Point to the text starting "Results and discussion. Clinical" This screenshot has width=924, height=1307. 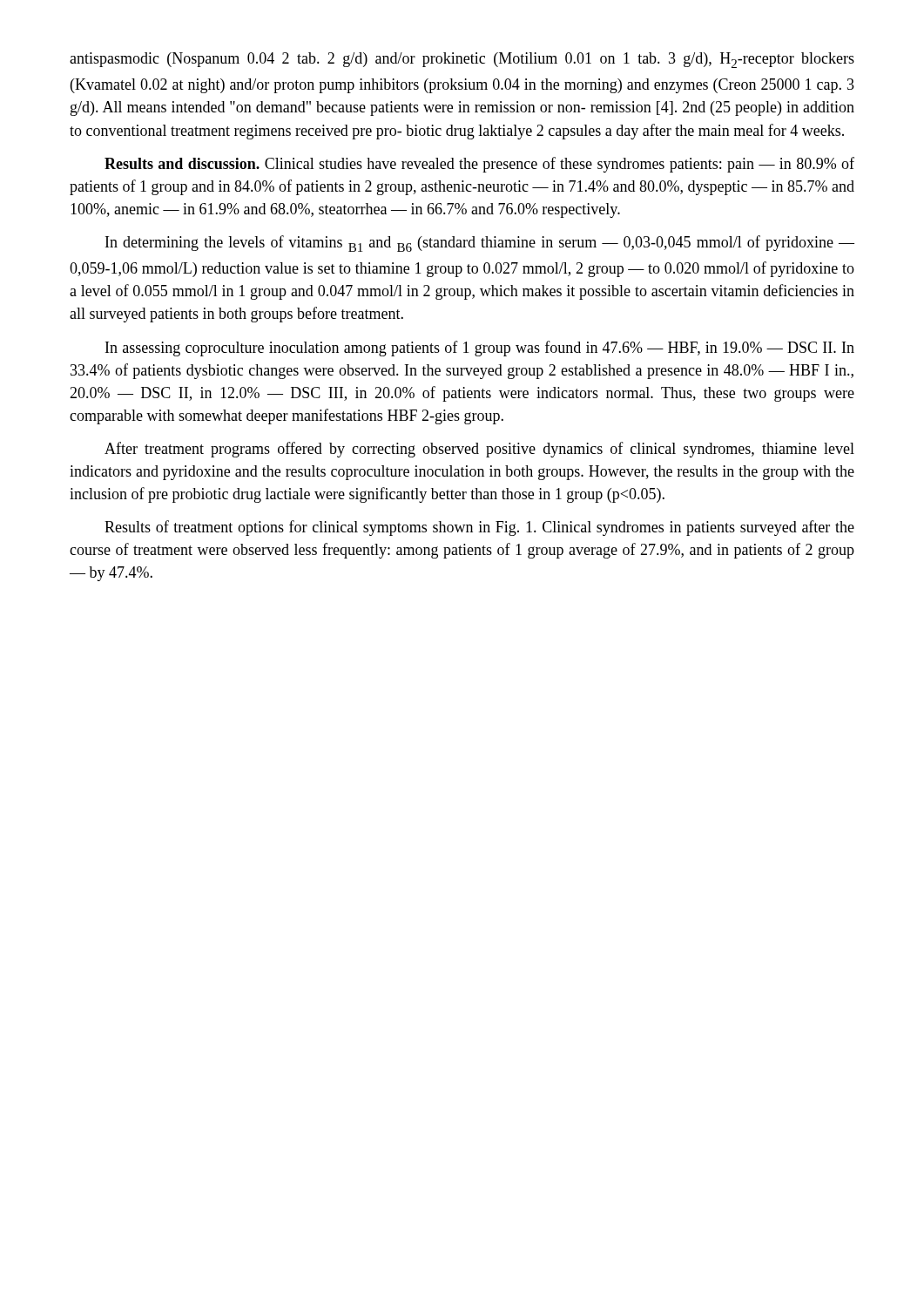coord(462,186)
